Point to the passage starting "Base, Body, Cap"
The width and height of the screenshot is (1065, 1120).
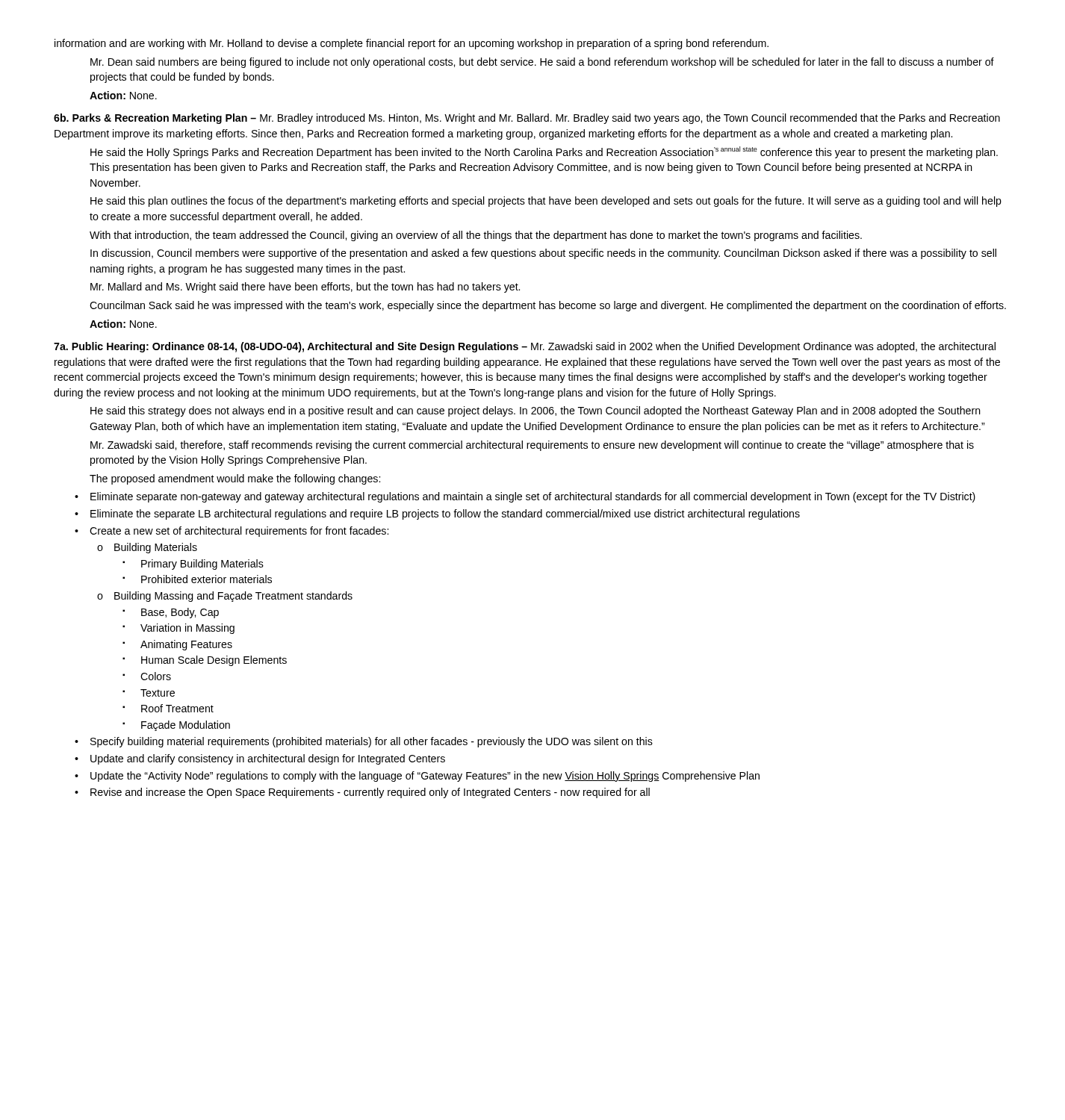180,612
